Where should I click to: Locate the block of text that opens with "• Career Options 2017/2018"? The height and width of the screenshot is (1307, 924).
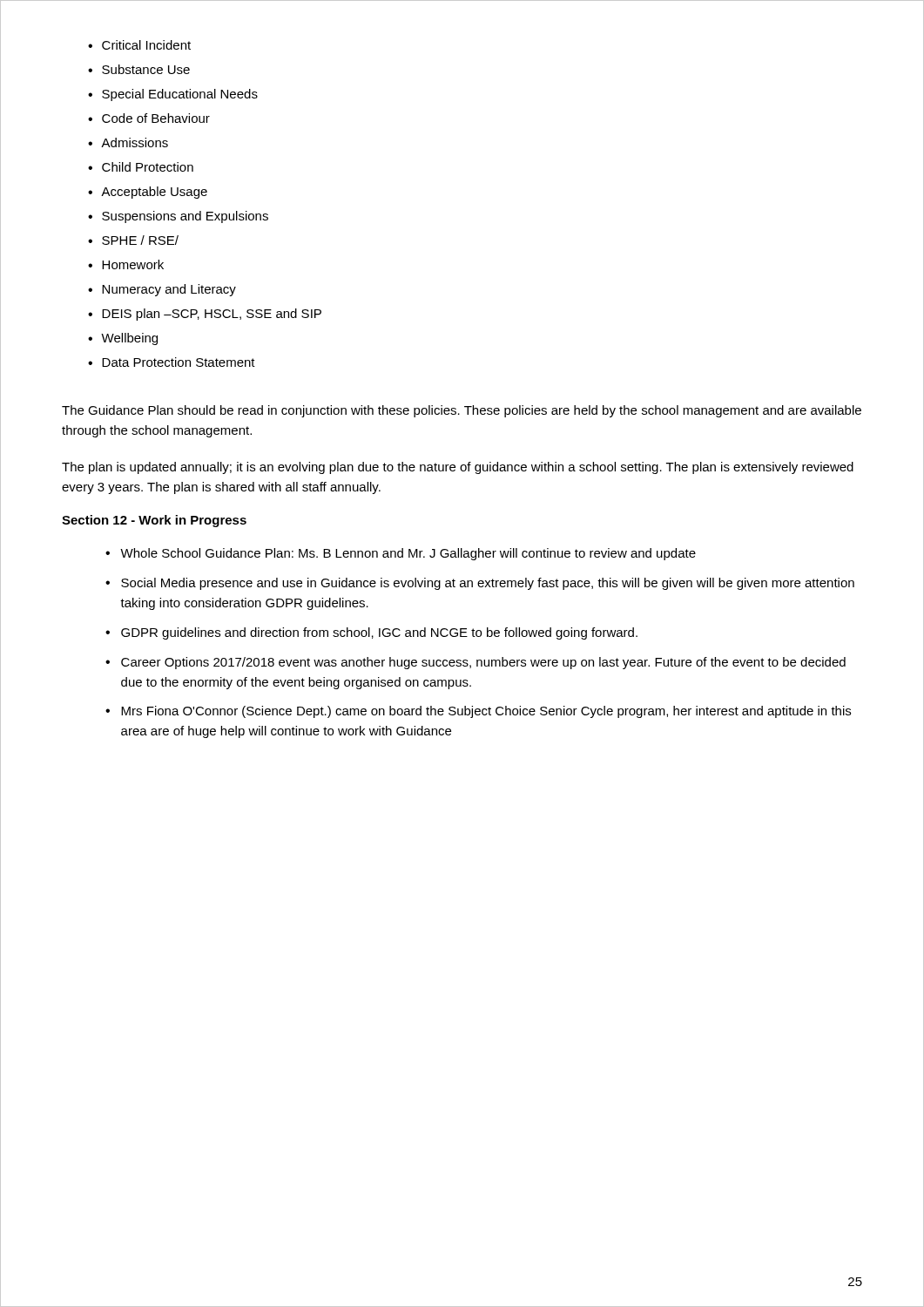click(484, 672)
